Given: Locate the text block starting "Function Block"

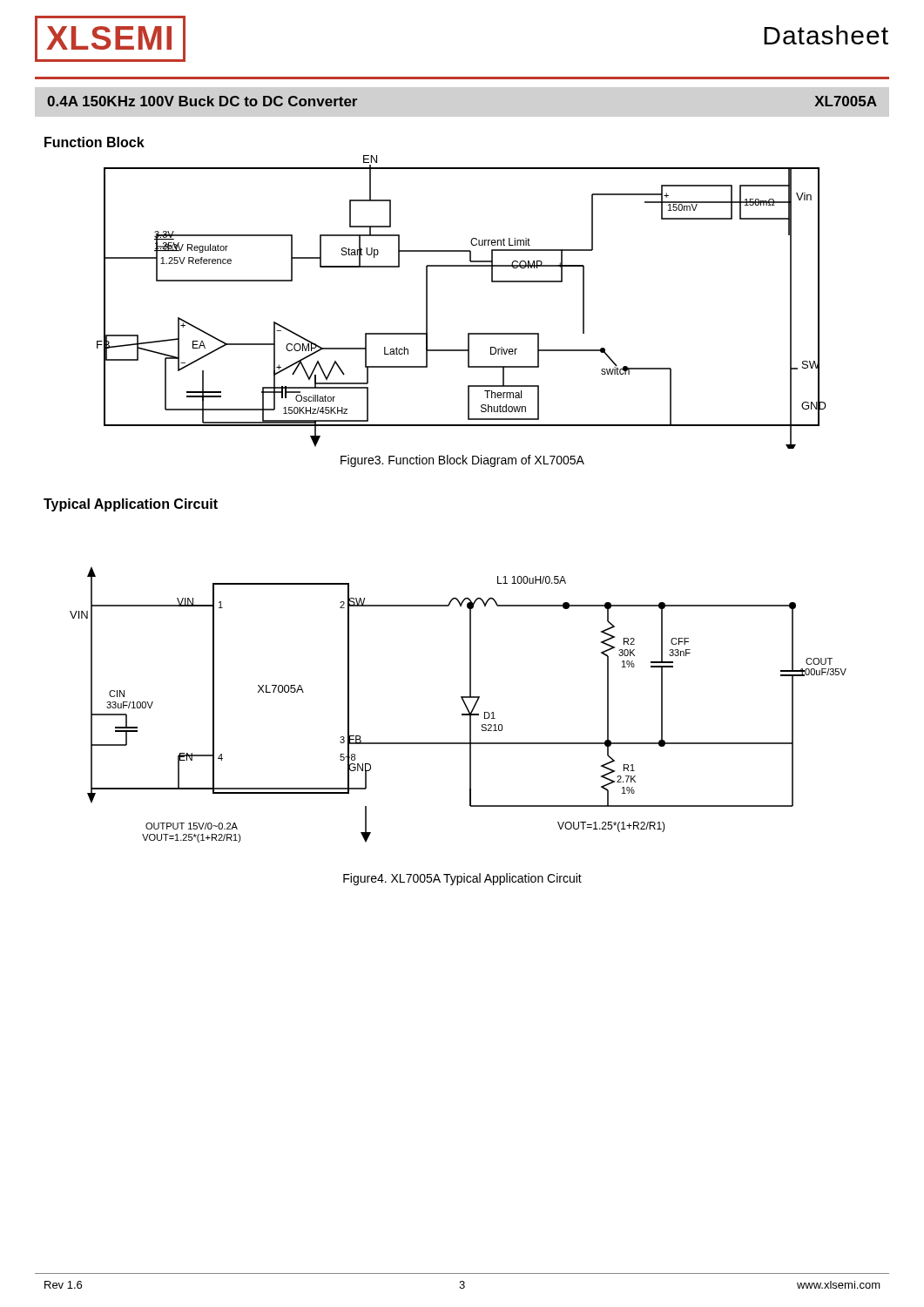Looking at the screenshot, I should (x=94, y=142).
